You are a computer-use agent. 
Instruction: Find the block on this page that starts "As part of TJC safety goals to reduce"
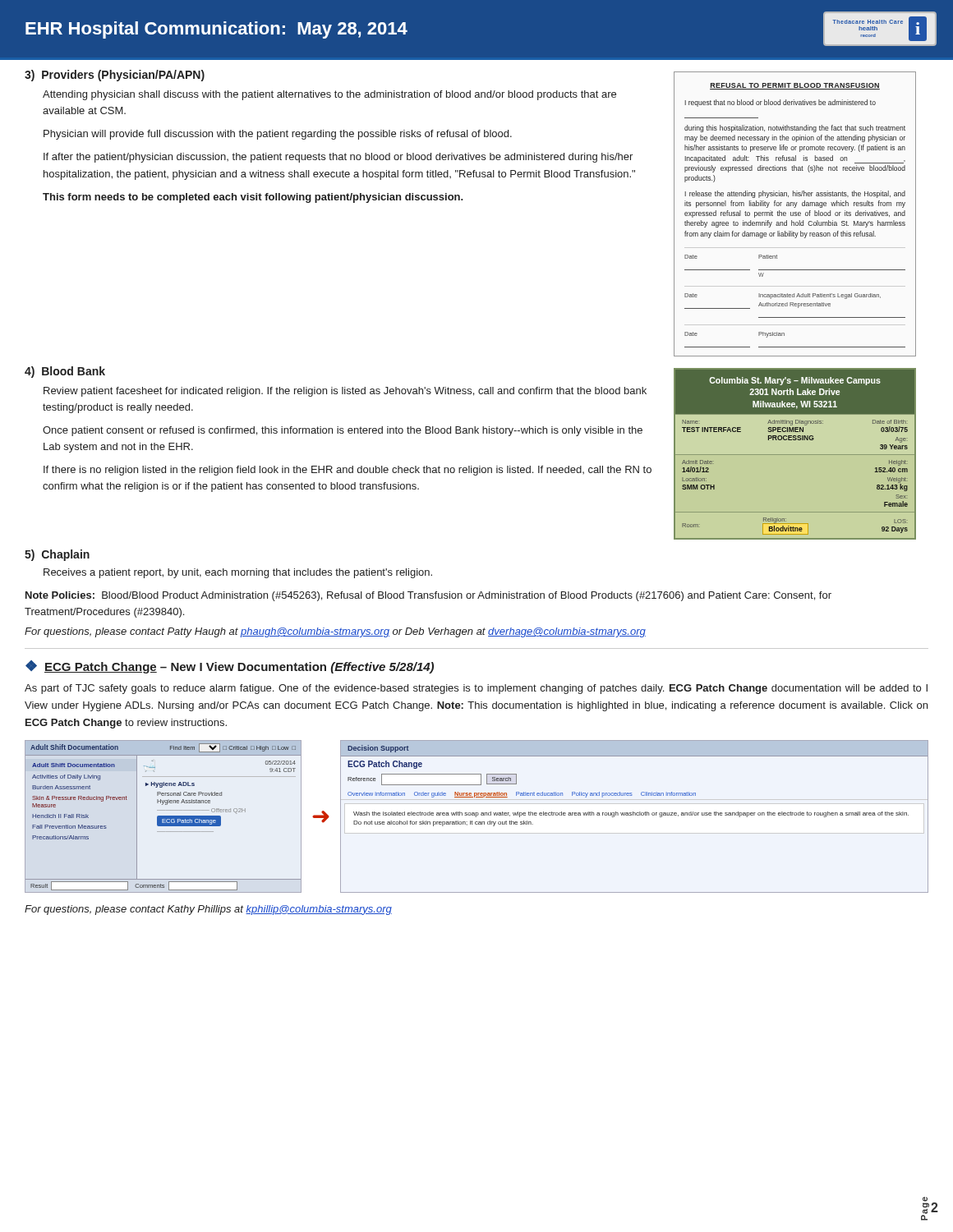[476, 705]
